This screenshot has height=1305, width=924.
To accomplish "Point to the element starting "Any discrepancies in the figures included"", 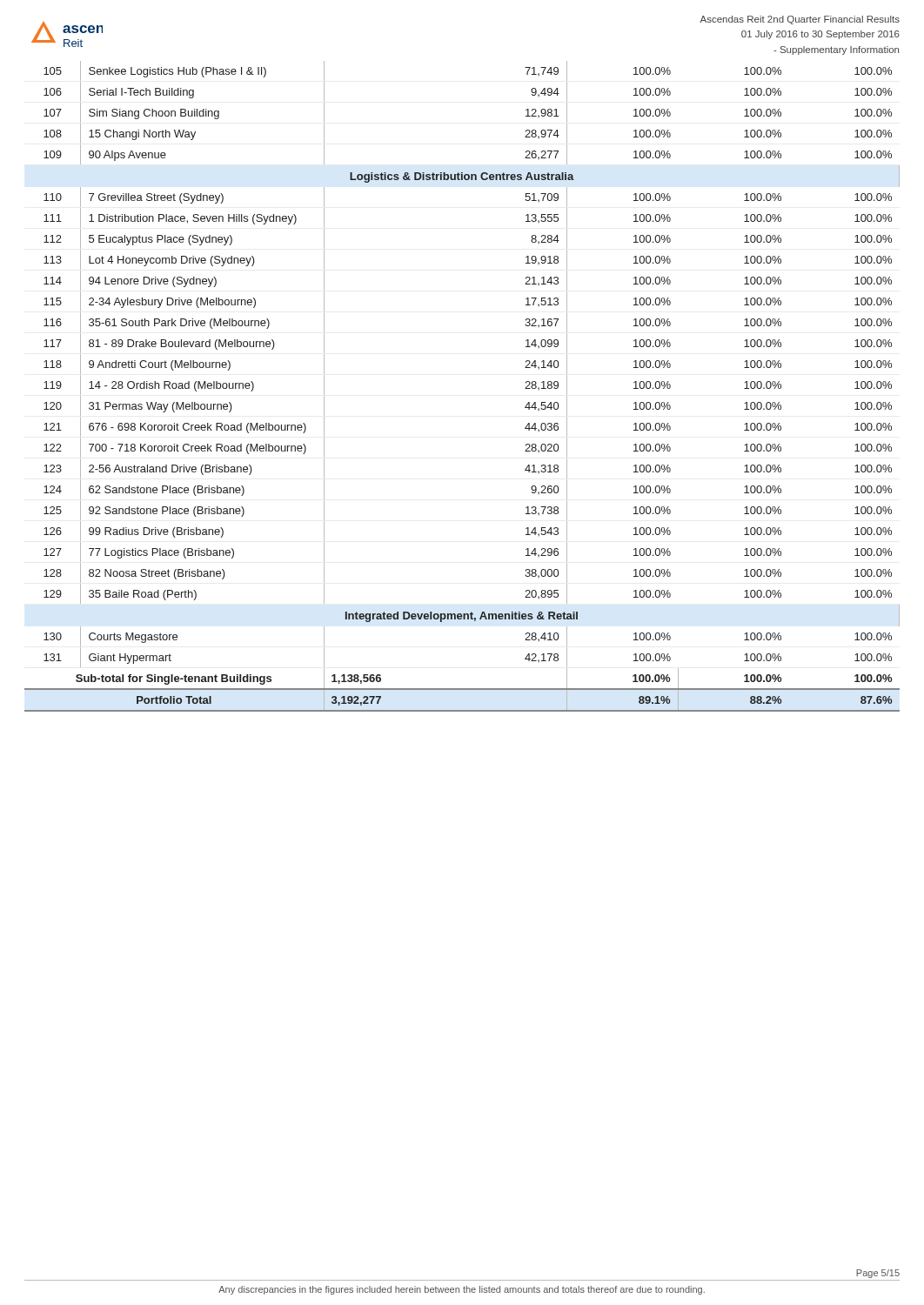I will click(x=462, y=1289).
